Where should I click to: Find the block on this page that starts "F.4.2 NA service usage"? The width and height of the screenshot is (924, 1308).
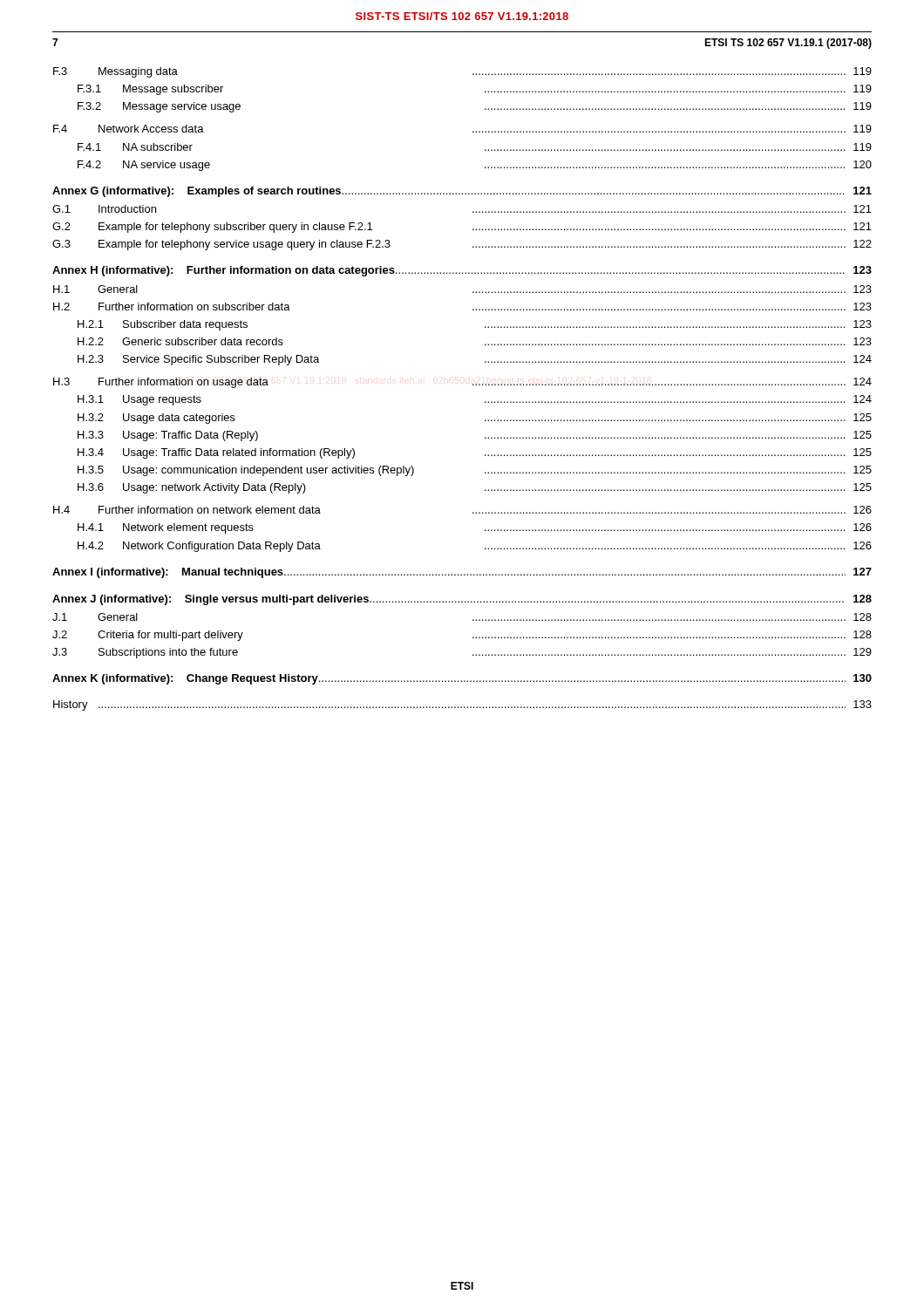pyautogui.click(x=474, y=165)
